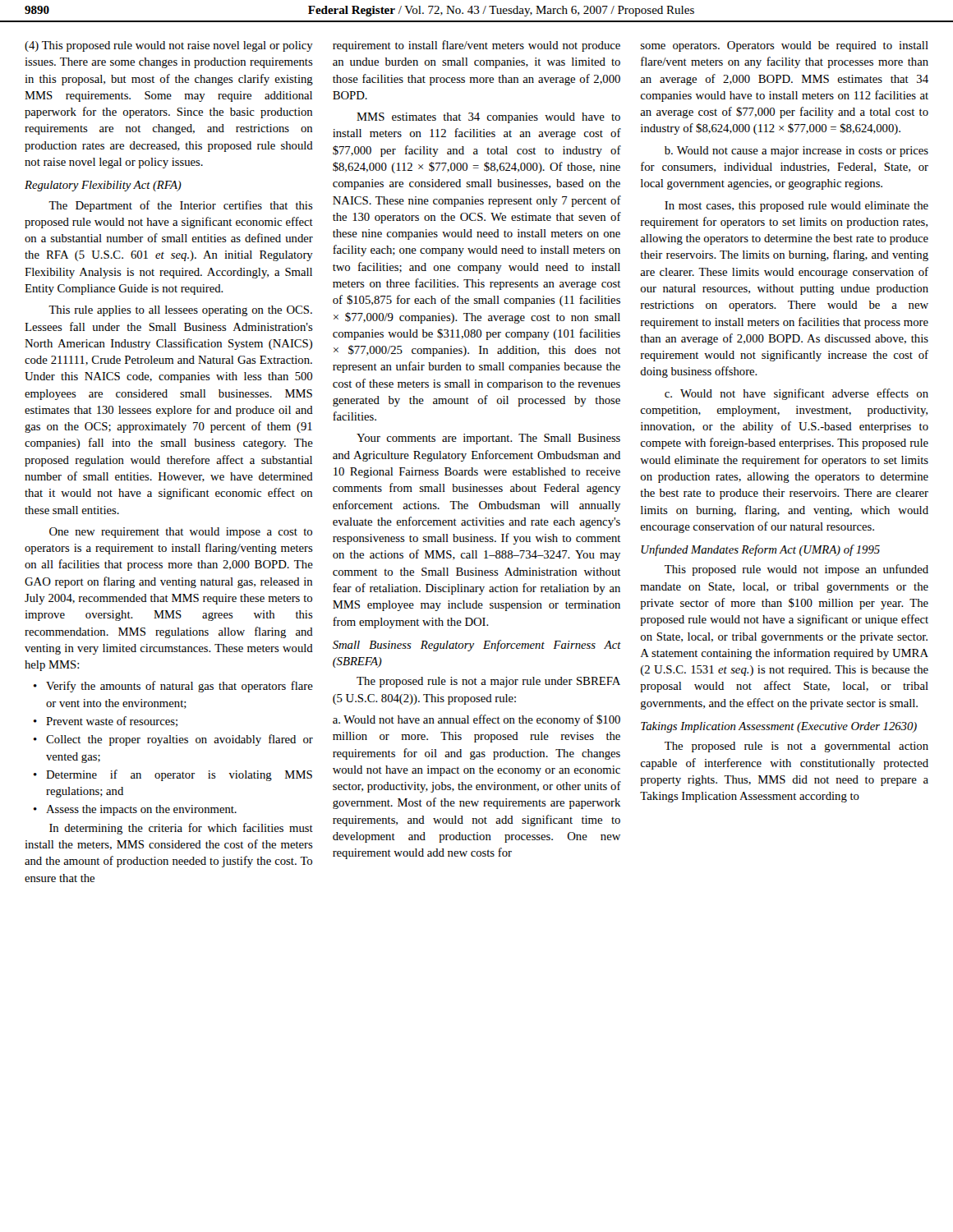Where is the passage that starts "The Department of the Interior certifies"?
Image resolution: width=953 pixels, height=1232 pixels.
coord(169,435)
